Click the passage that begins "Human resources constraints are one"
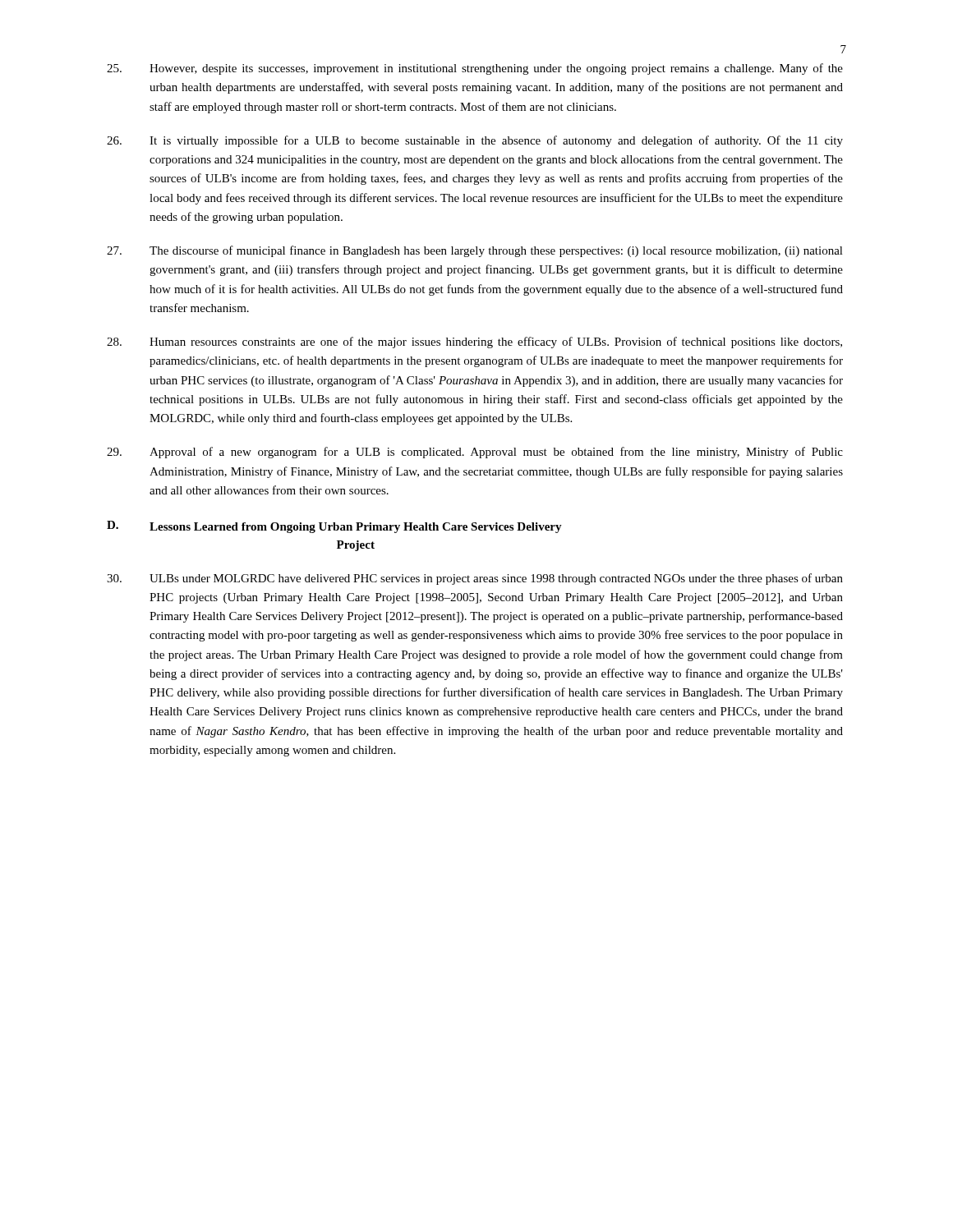The height and width of the screenshot is (1232, 953). coord(475,380)
